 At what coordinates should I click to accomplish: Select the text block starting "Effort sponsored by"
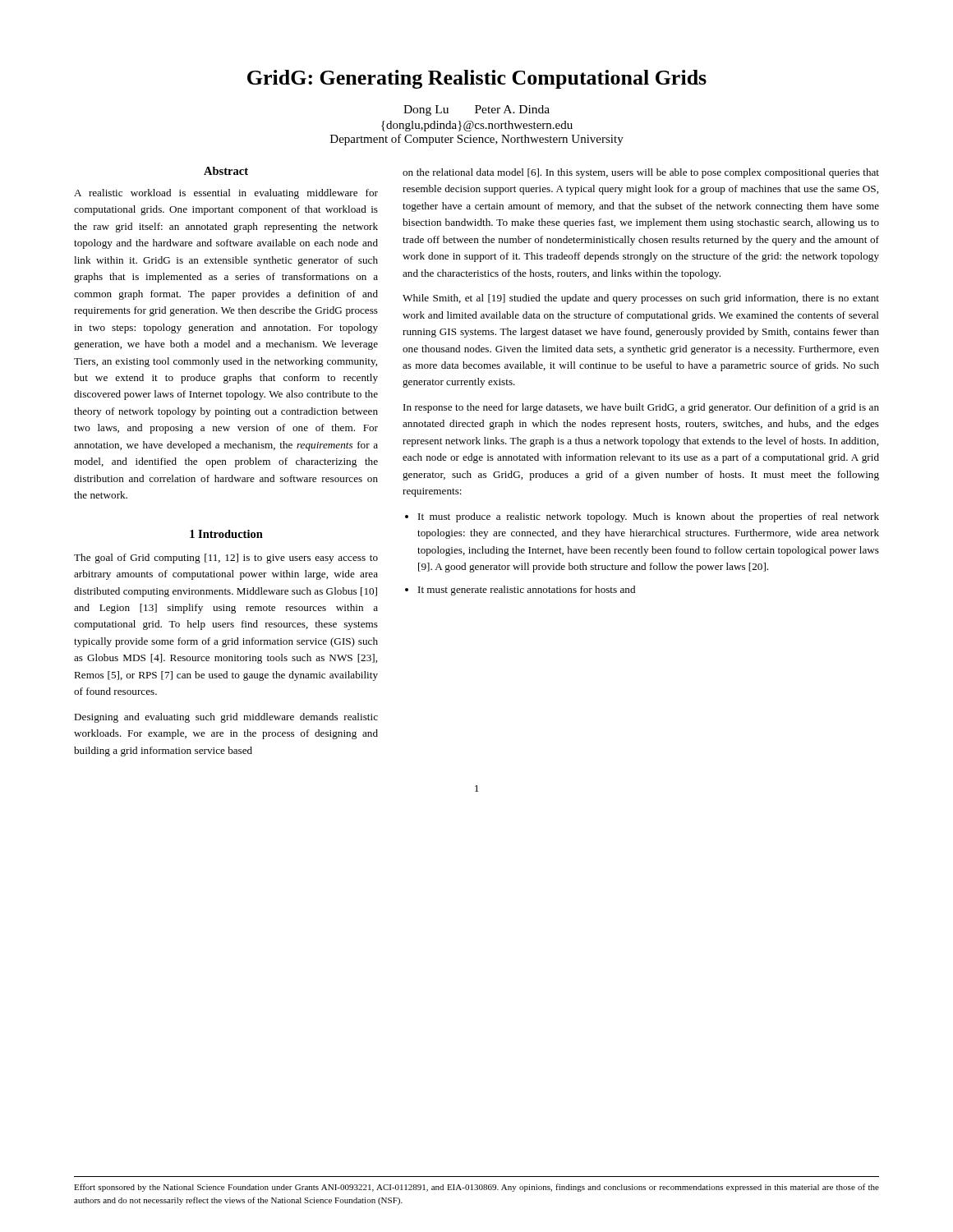pyautogui.click(x=476, y=1193)
